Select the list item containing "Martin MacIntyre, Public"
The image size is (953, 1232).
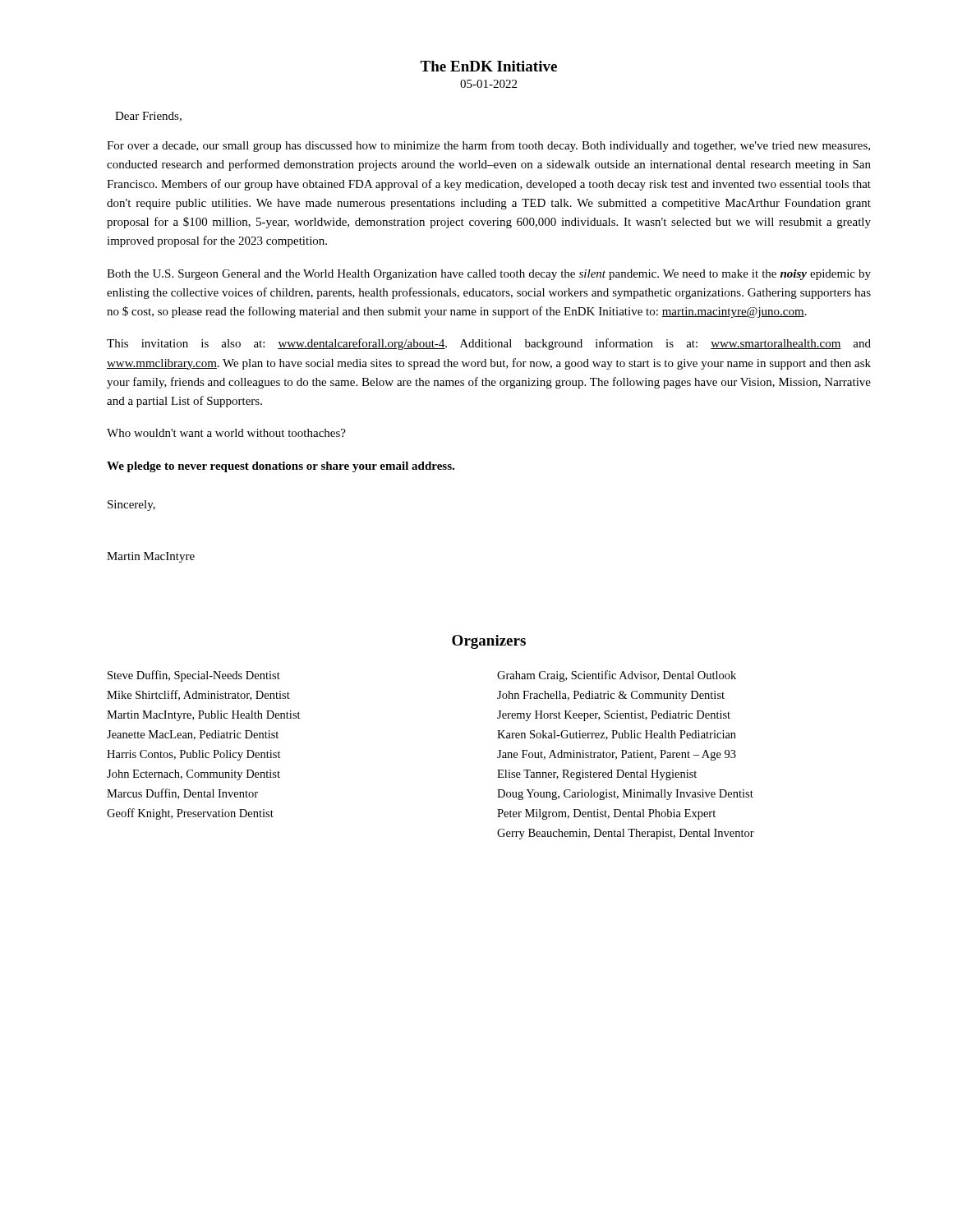204,715
